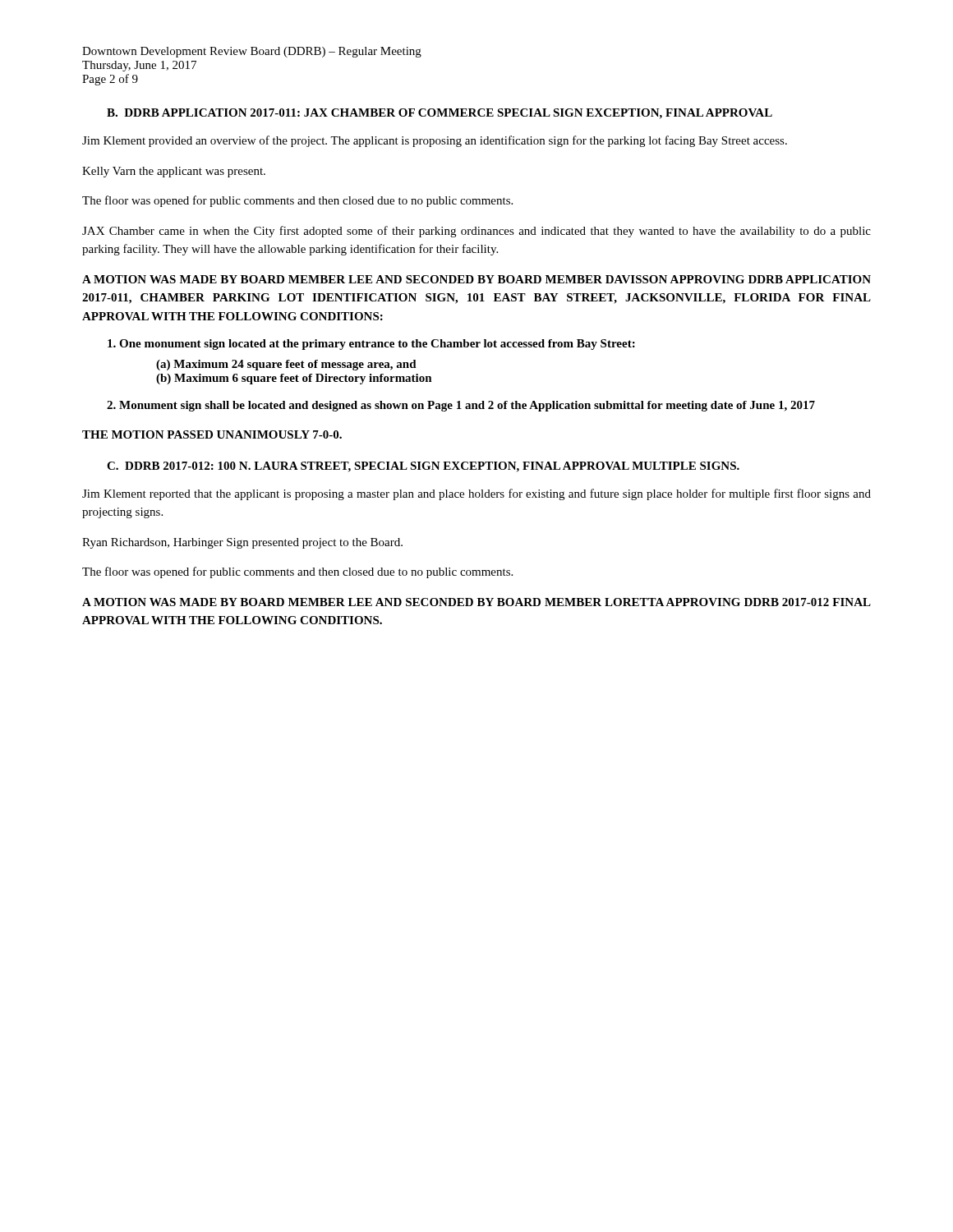Viewport: 953px width, 1232px height.
Task: Where is the section header that starts "C. DDRB 2017-012: 100 N."?
Action: click(x=423, y=465)
